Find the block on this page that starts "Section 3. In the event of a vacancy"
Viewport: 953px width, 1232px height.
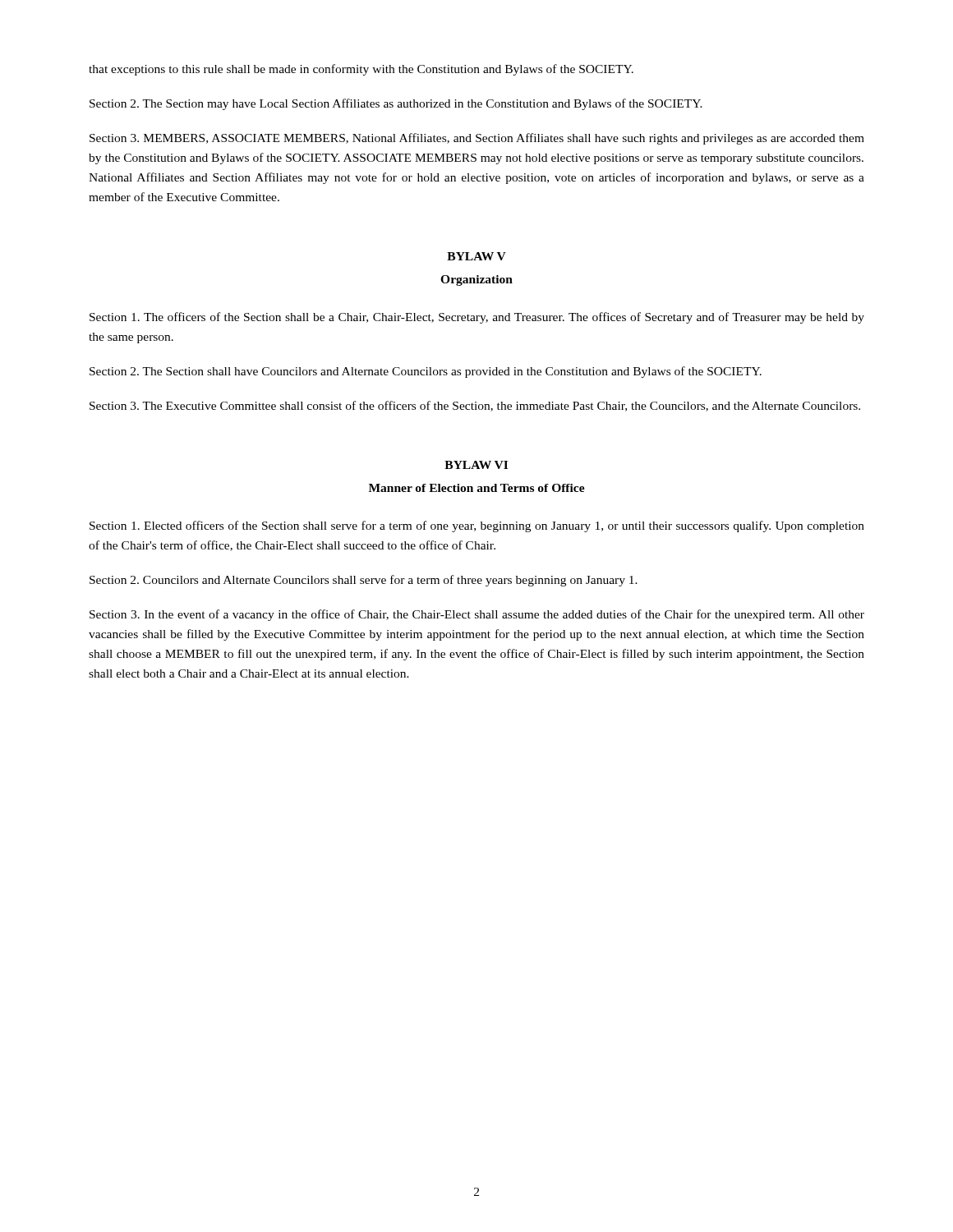point(476,644)
